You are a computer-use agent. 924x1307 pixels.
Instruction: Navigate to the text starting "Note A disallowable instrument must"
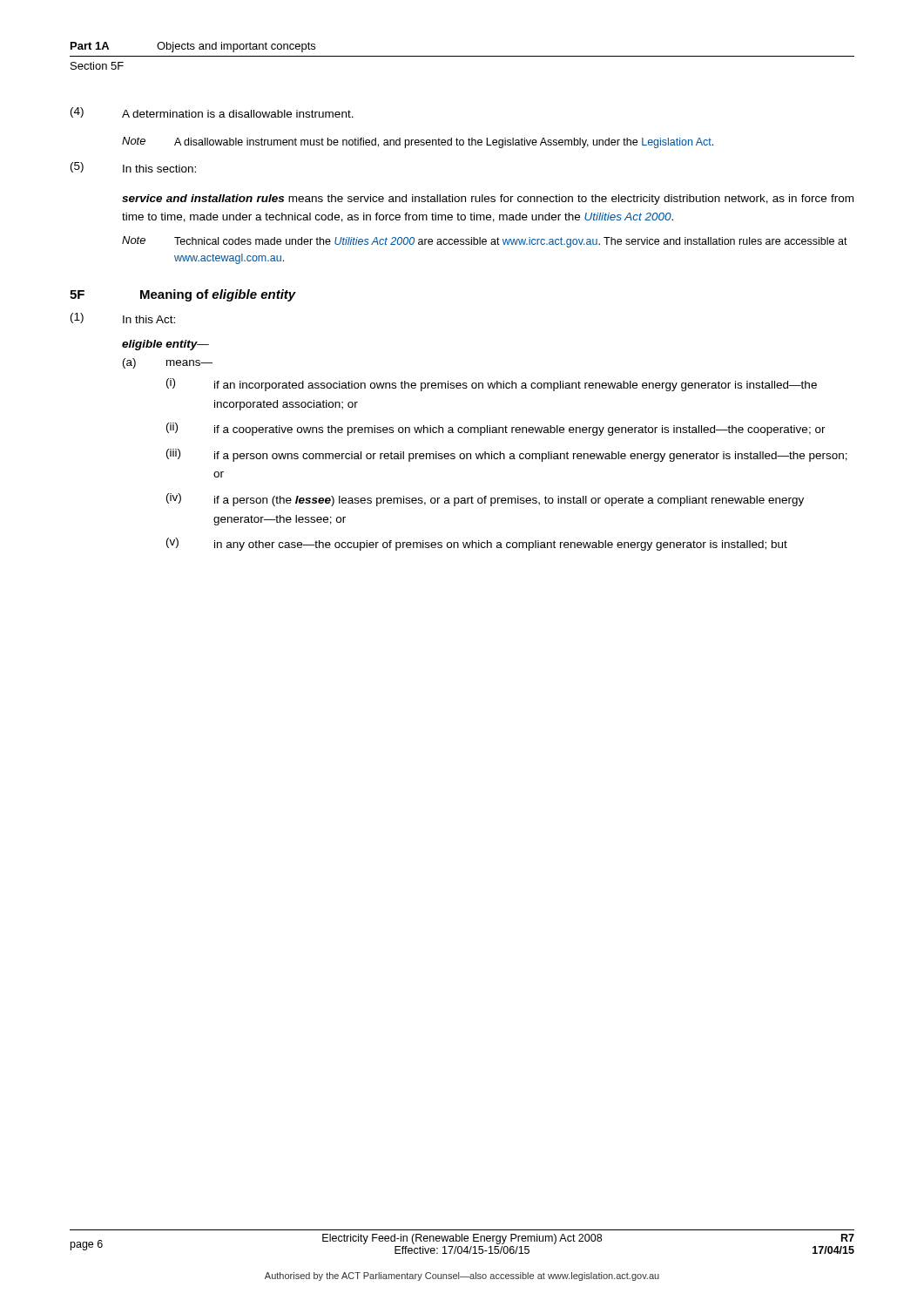(x=488, y=142)
